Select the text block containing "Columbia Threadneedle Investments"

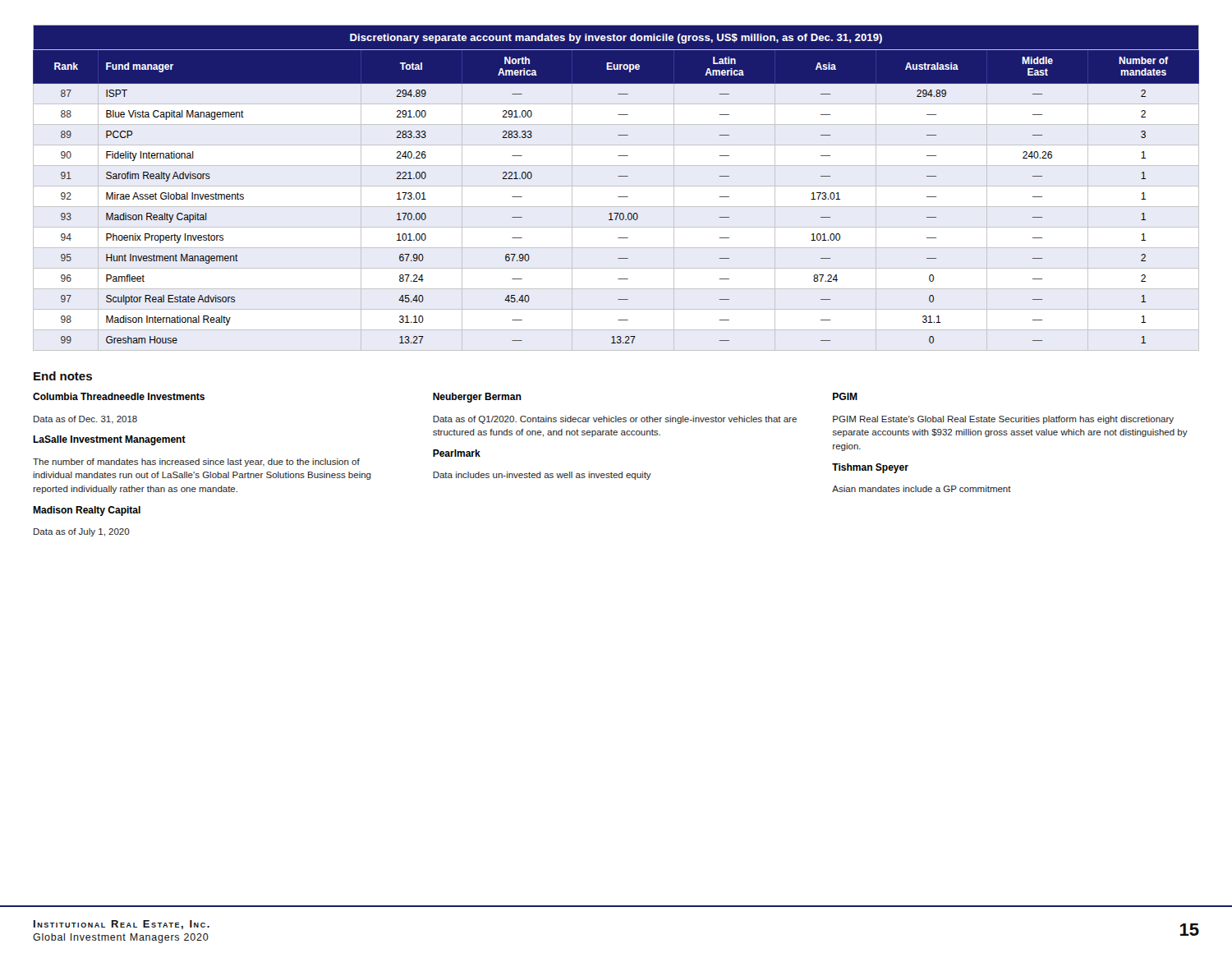[x=216, y=465]
